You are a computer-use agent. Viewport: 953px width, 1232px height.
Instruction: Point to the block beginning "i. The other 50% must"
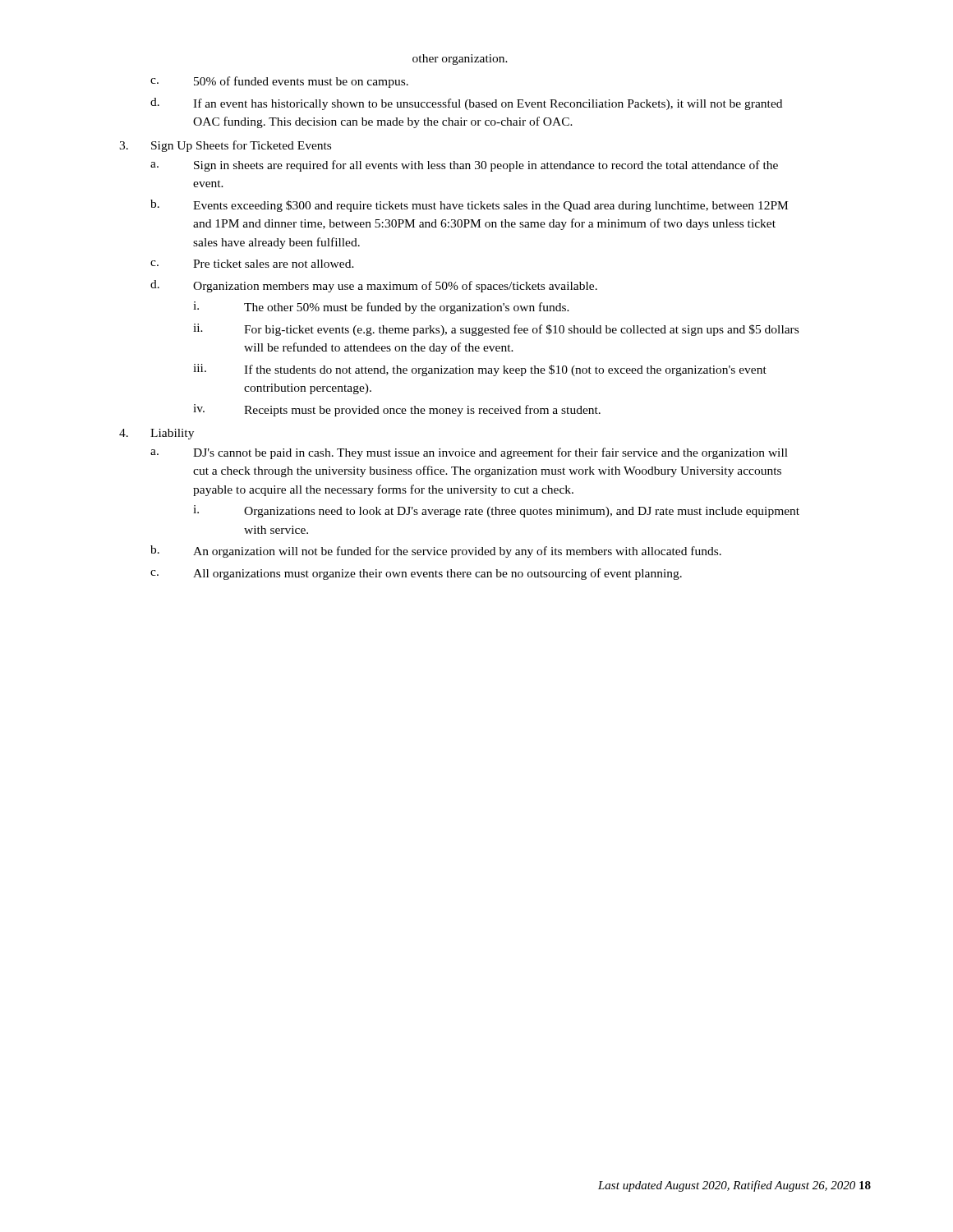click(x=460, y=308)
